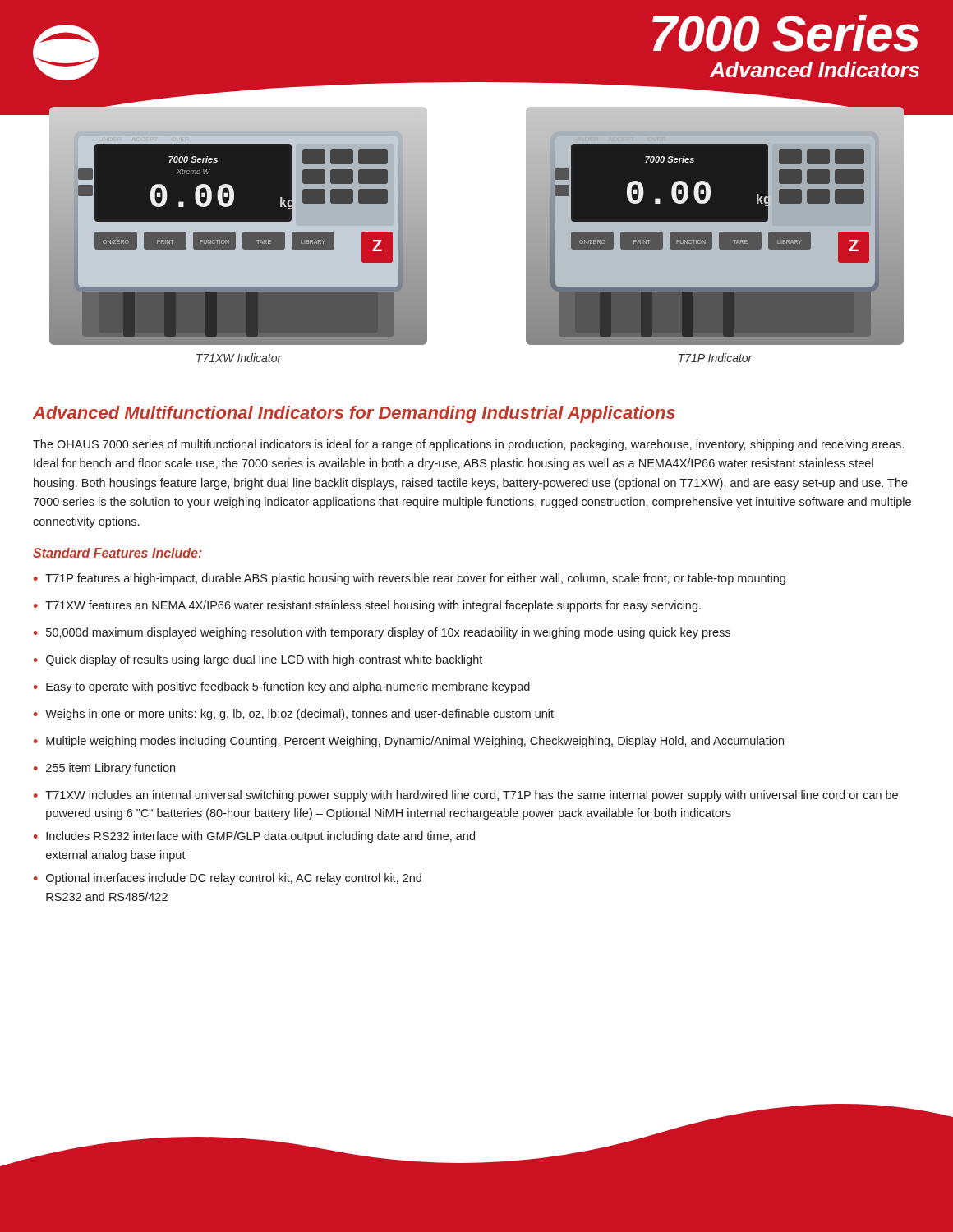Click on the element starting "T71P Indicator"
The height and width of the screenshot is (1232, 953).
click(715, 358)
